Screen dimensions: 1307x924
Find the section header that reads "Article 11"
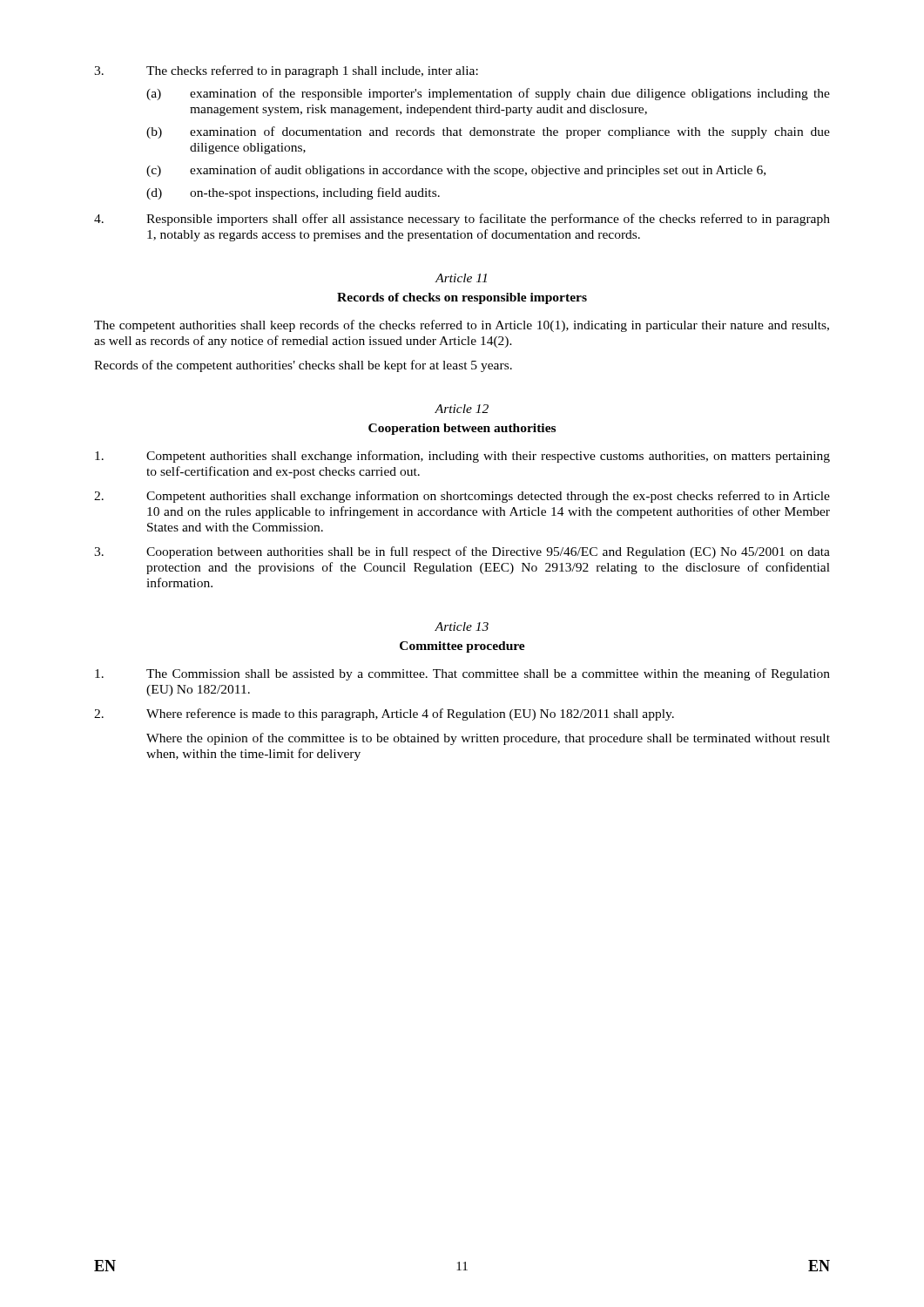click(462, 278)
